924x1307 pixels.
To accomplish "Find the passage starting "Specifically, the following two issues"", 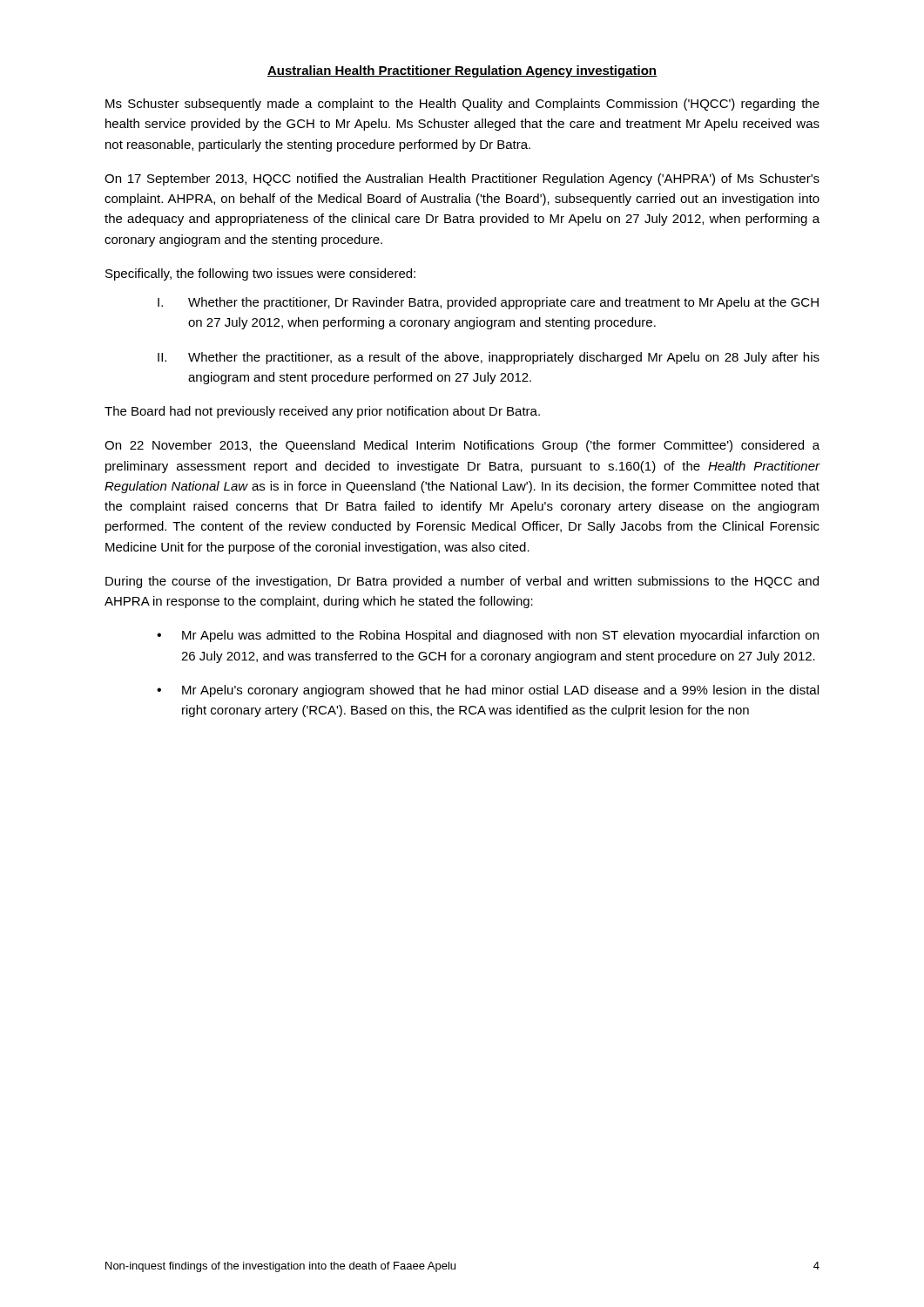I will (260, 273).
